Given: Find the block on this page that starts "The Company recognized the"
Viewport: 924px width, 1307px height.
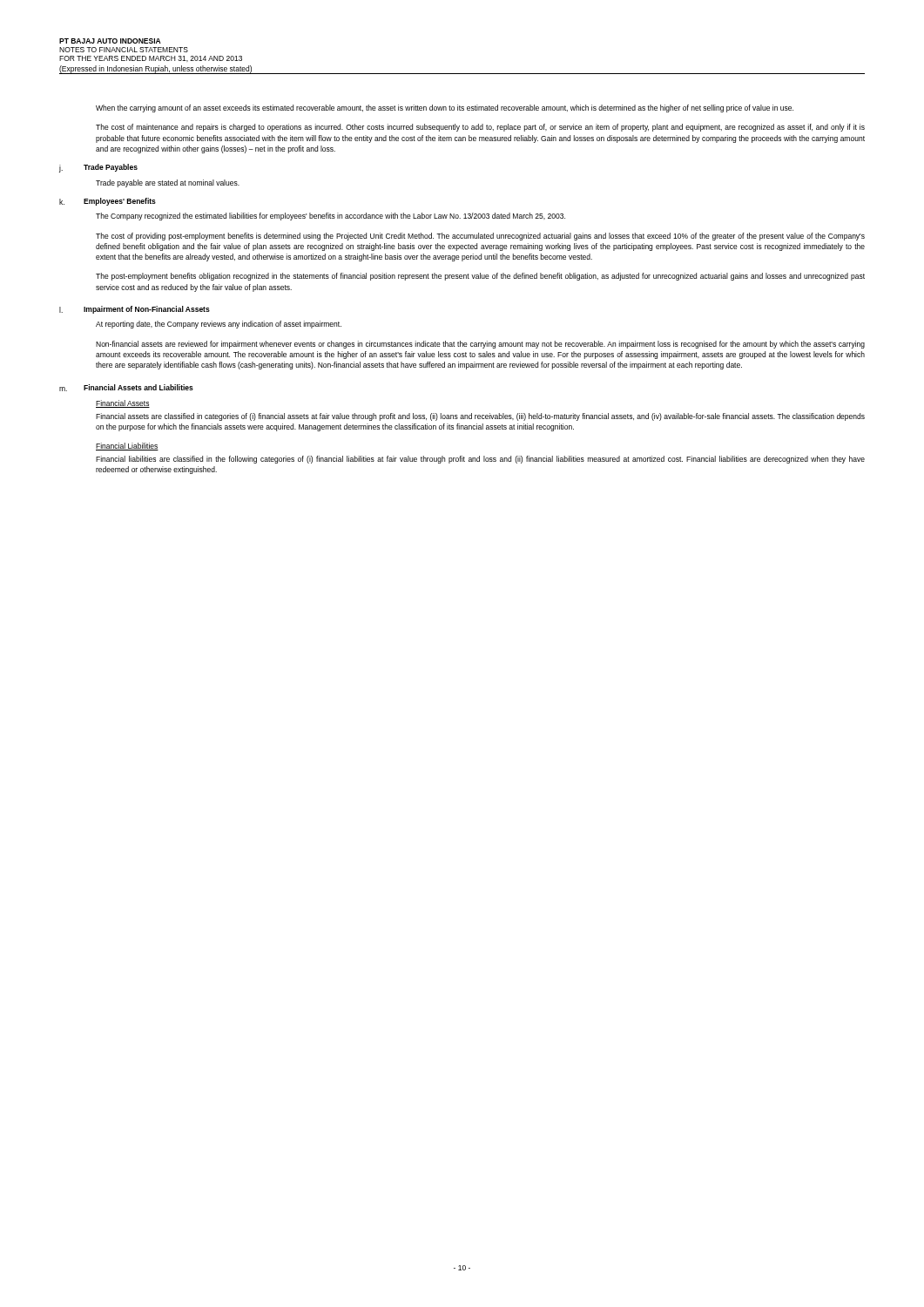Looking at the screenshot, I should pos(331,216).
